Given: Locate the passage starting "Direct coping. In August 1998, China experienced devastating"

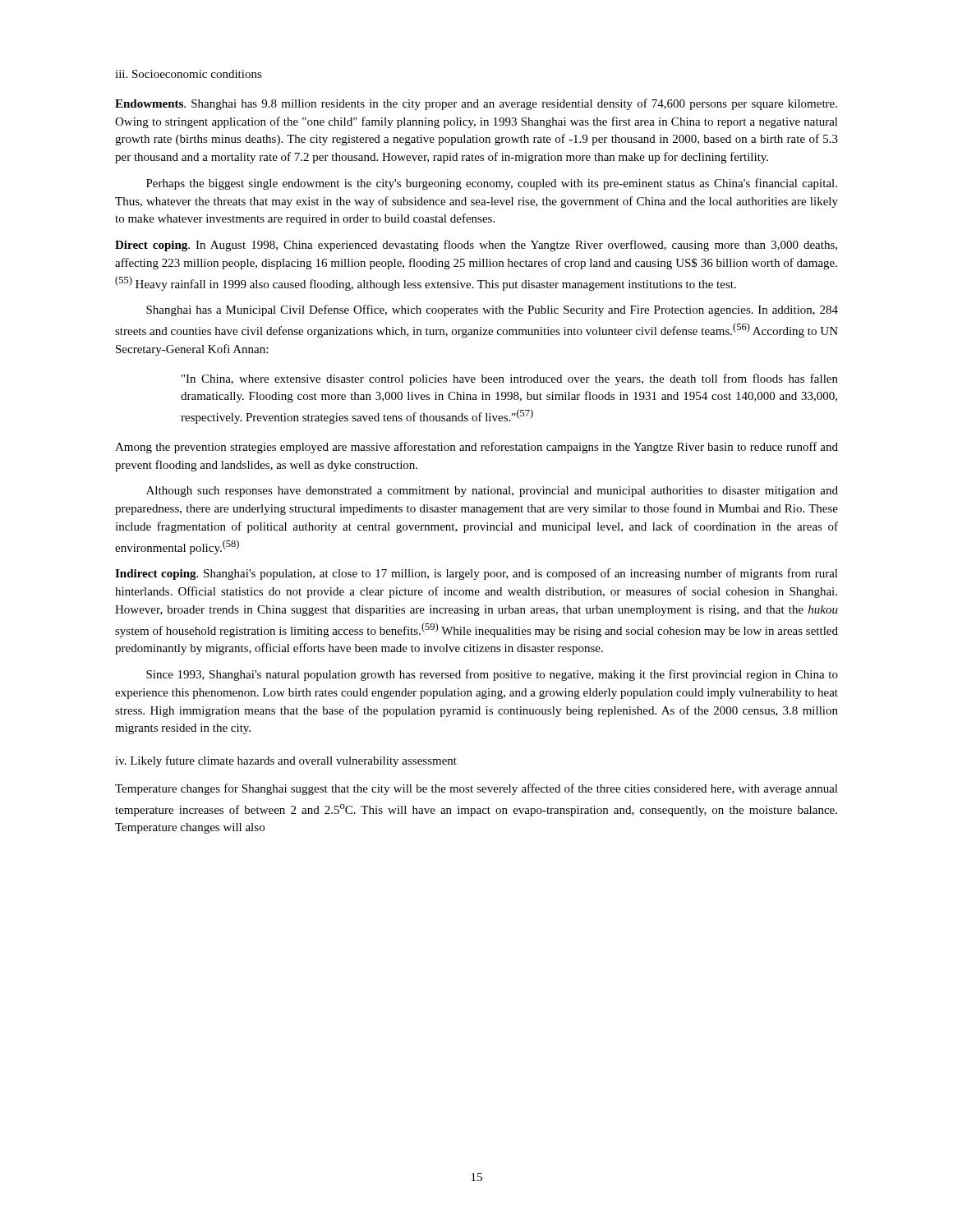Looking at the screenshot, I should [476, 264].
